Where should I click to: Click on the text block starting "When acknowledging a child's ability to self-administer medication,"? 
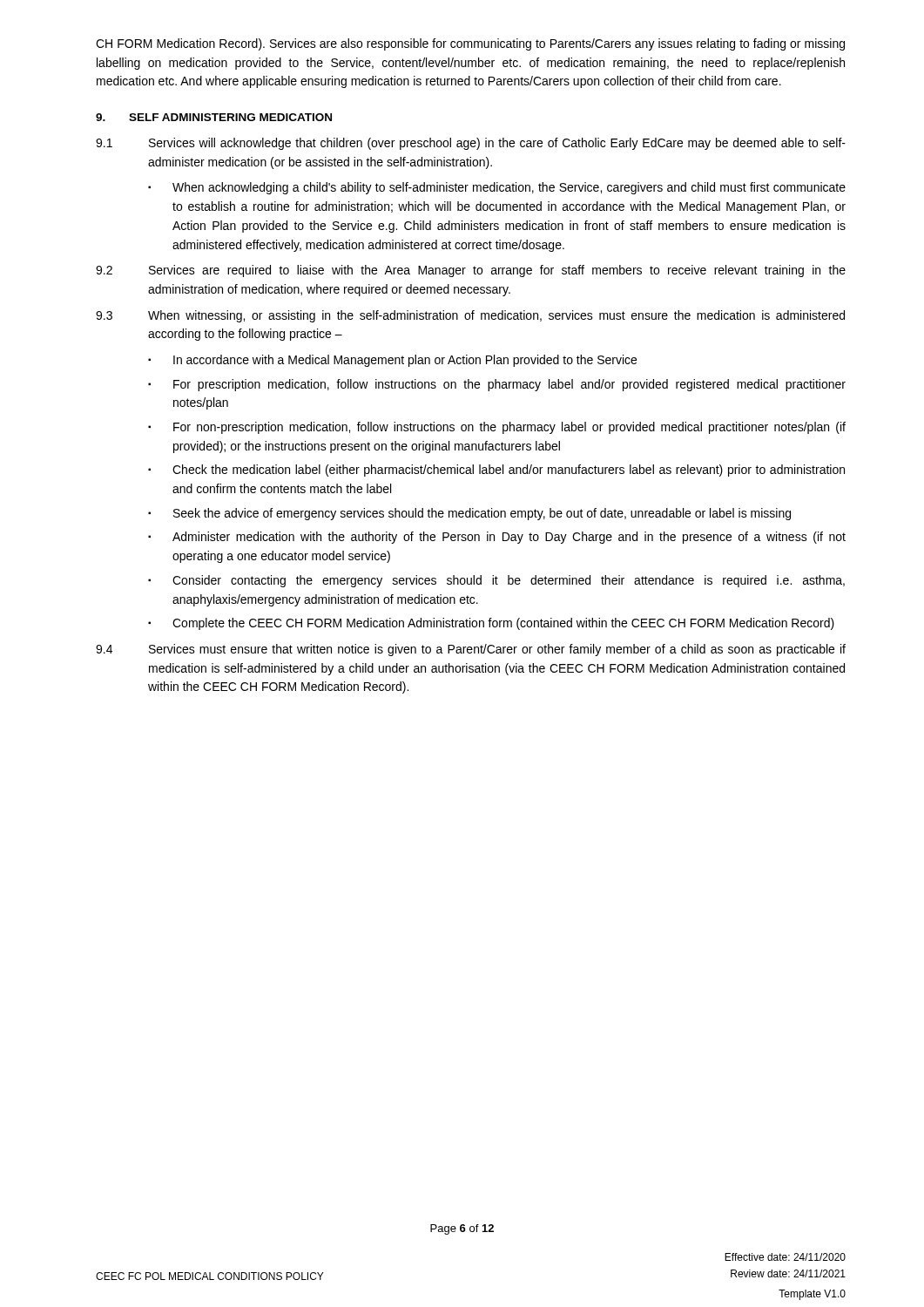tap(509, 217)
